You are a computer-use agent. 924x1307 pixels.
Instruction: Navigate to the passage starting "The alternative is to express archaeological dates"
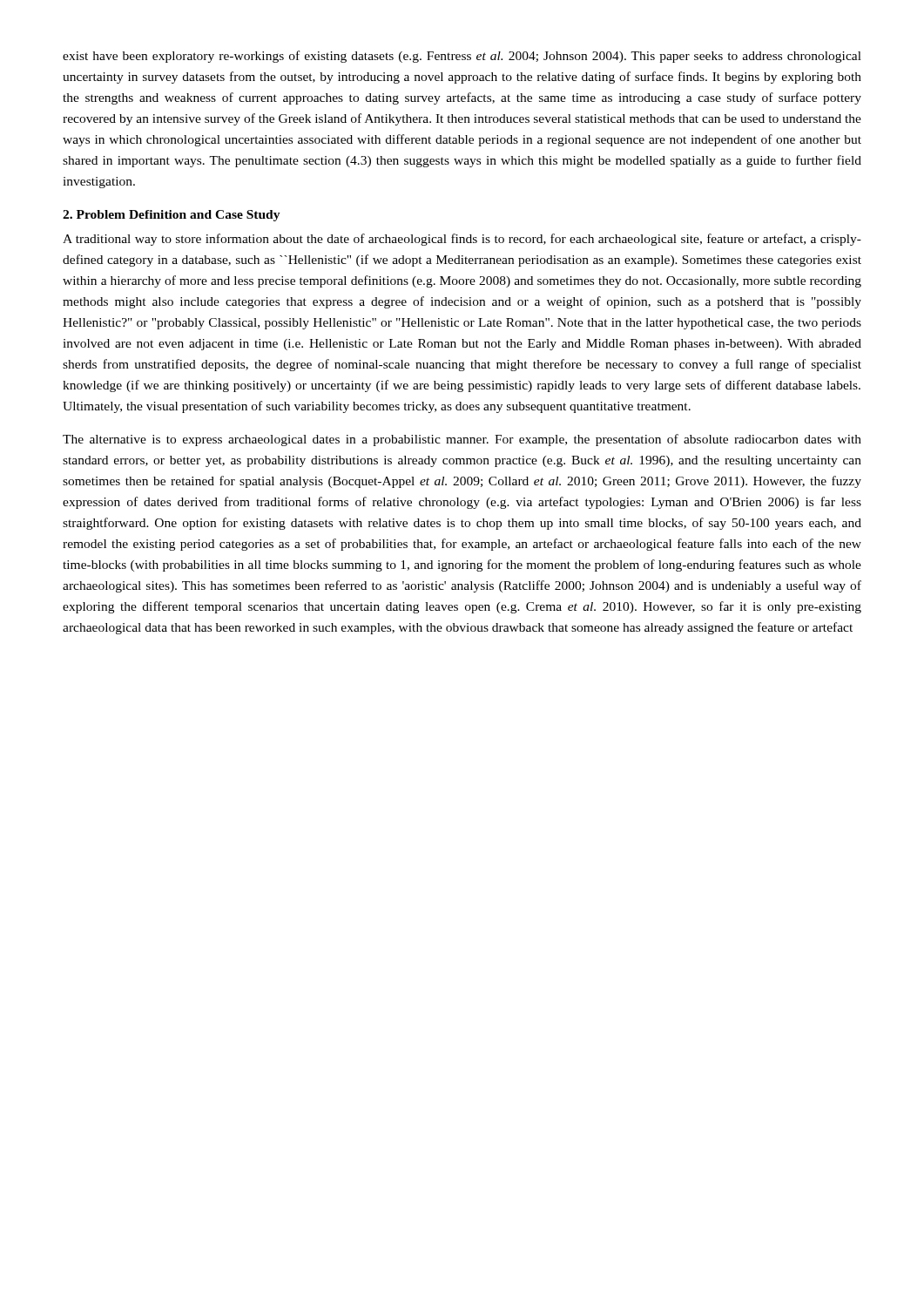pyautogui.click(x=462, y=534)
